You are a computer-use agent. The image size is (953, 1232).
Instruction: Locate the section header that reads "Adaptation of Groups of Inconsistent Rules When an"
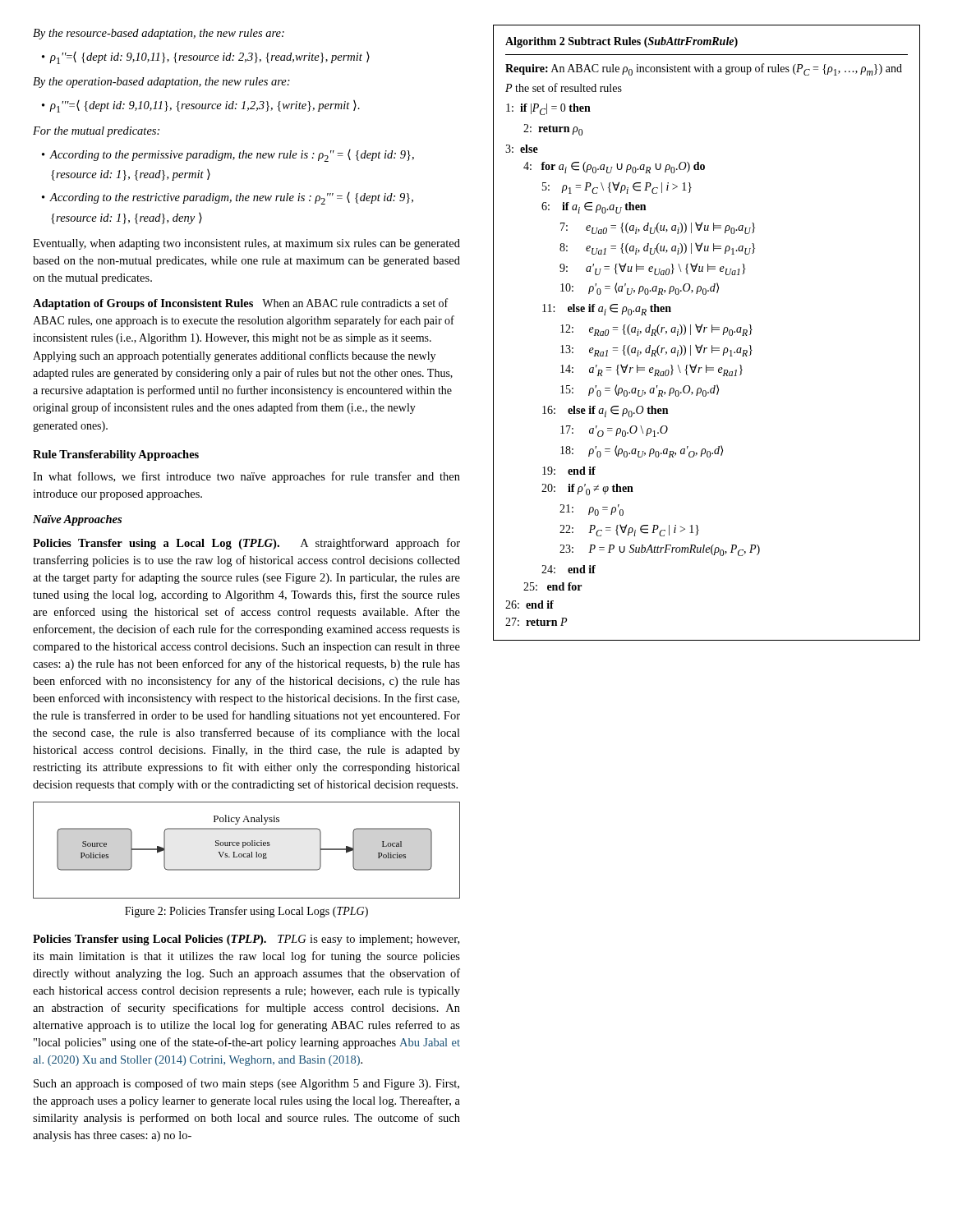(243, 364)
